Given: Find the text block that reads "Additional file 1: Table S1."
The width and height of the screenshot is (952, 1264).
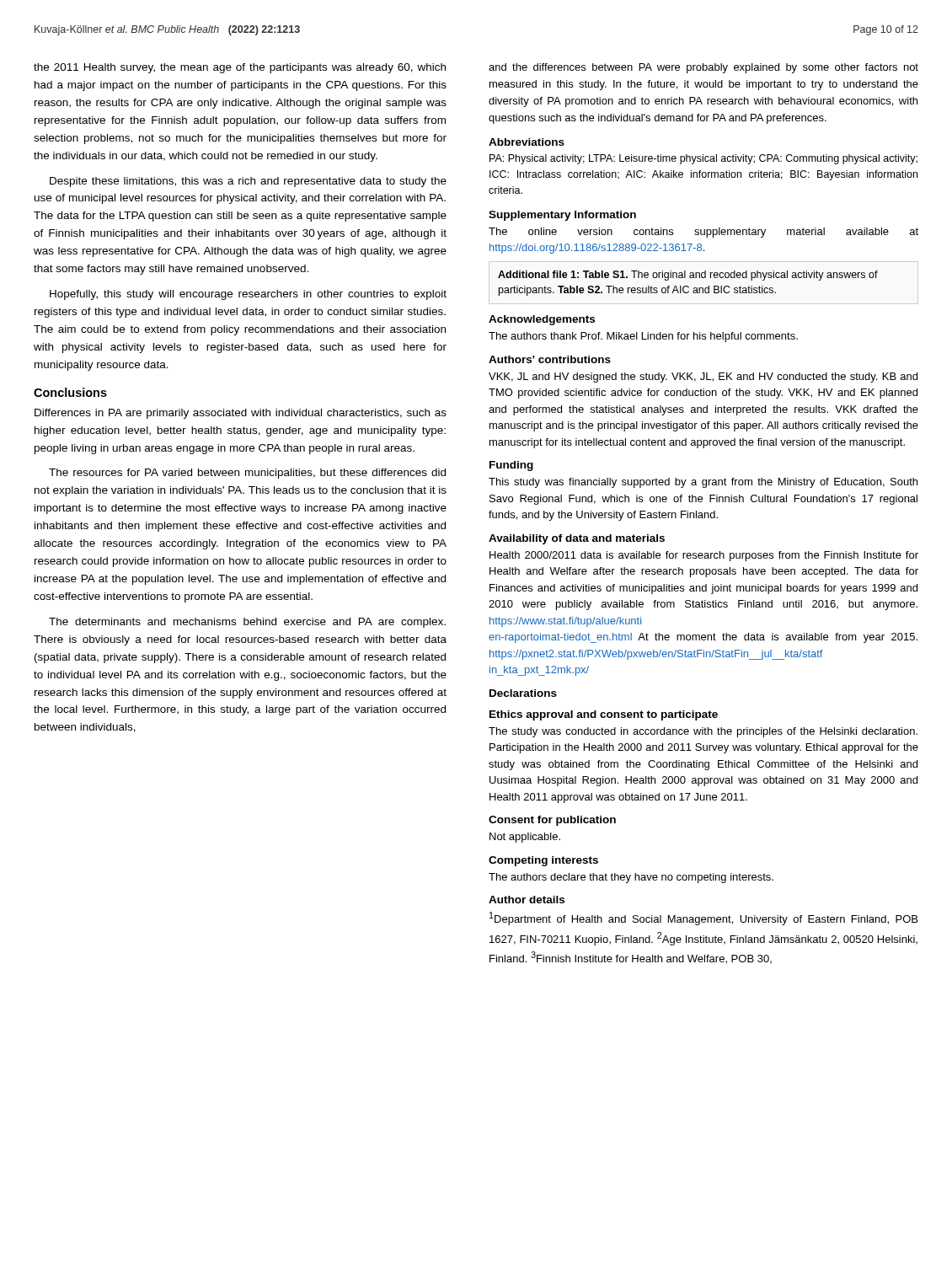Looking at the screenshot, I should [703, 283].
